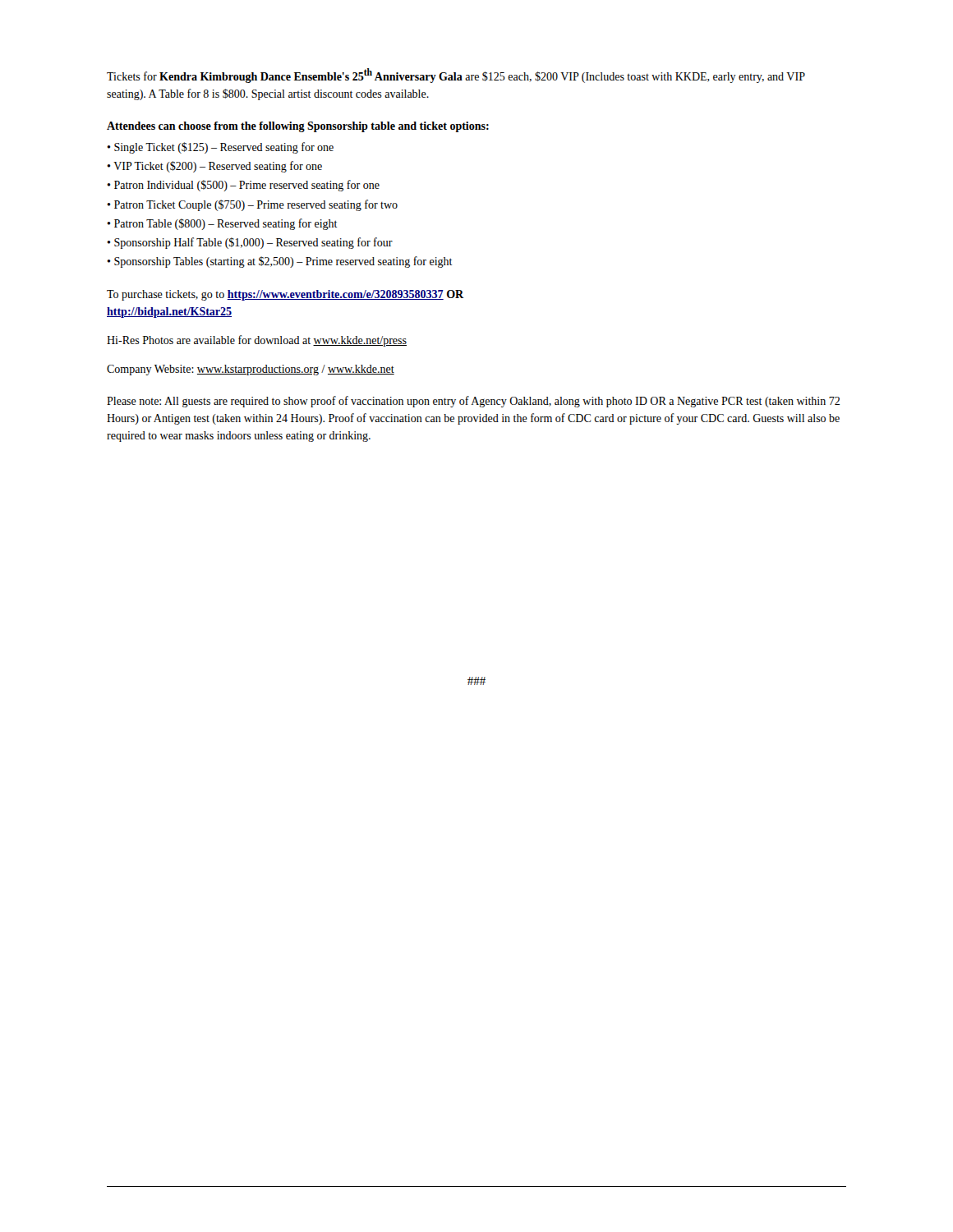Select the region starting "Hi-Res Photos are available for"
The image size is (953, 1232).
(x=257, y=340)
